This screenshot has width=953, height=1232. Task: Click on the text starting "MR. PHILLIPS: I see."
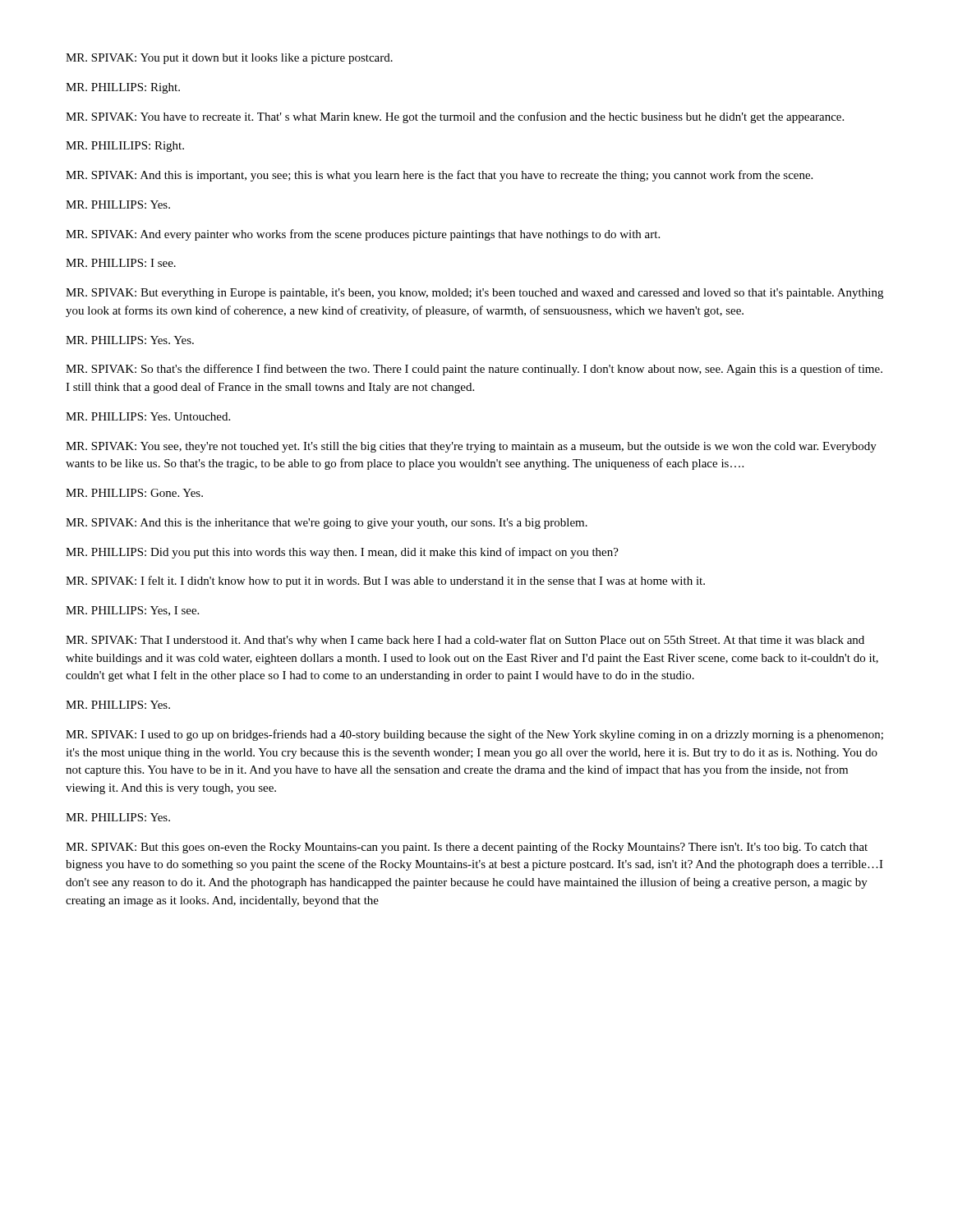click(121, 263)
